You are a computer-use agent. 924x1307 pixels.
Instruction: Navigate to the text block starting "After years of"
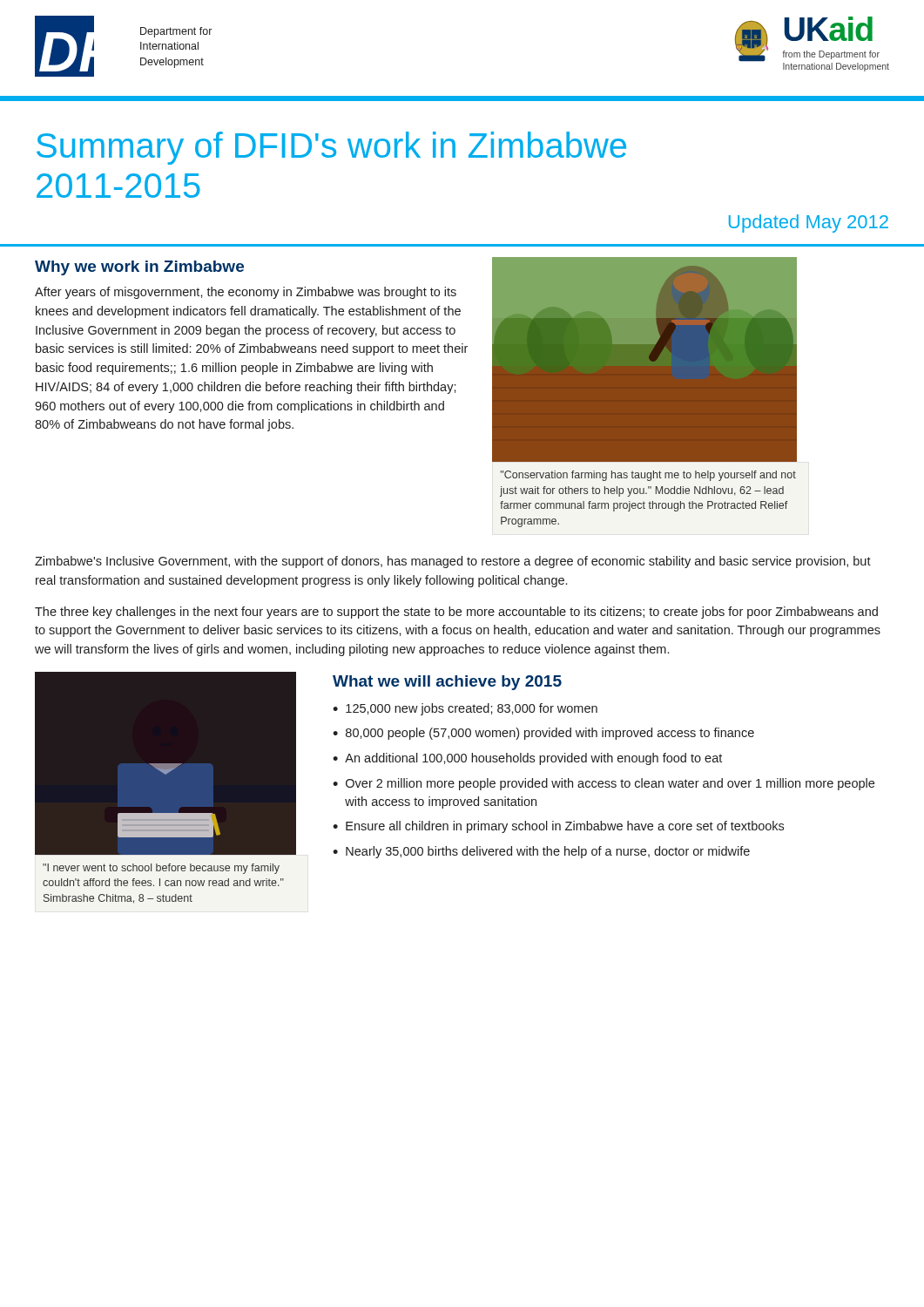click(251, 358)
